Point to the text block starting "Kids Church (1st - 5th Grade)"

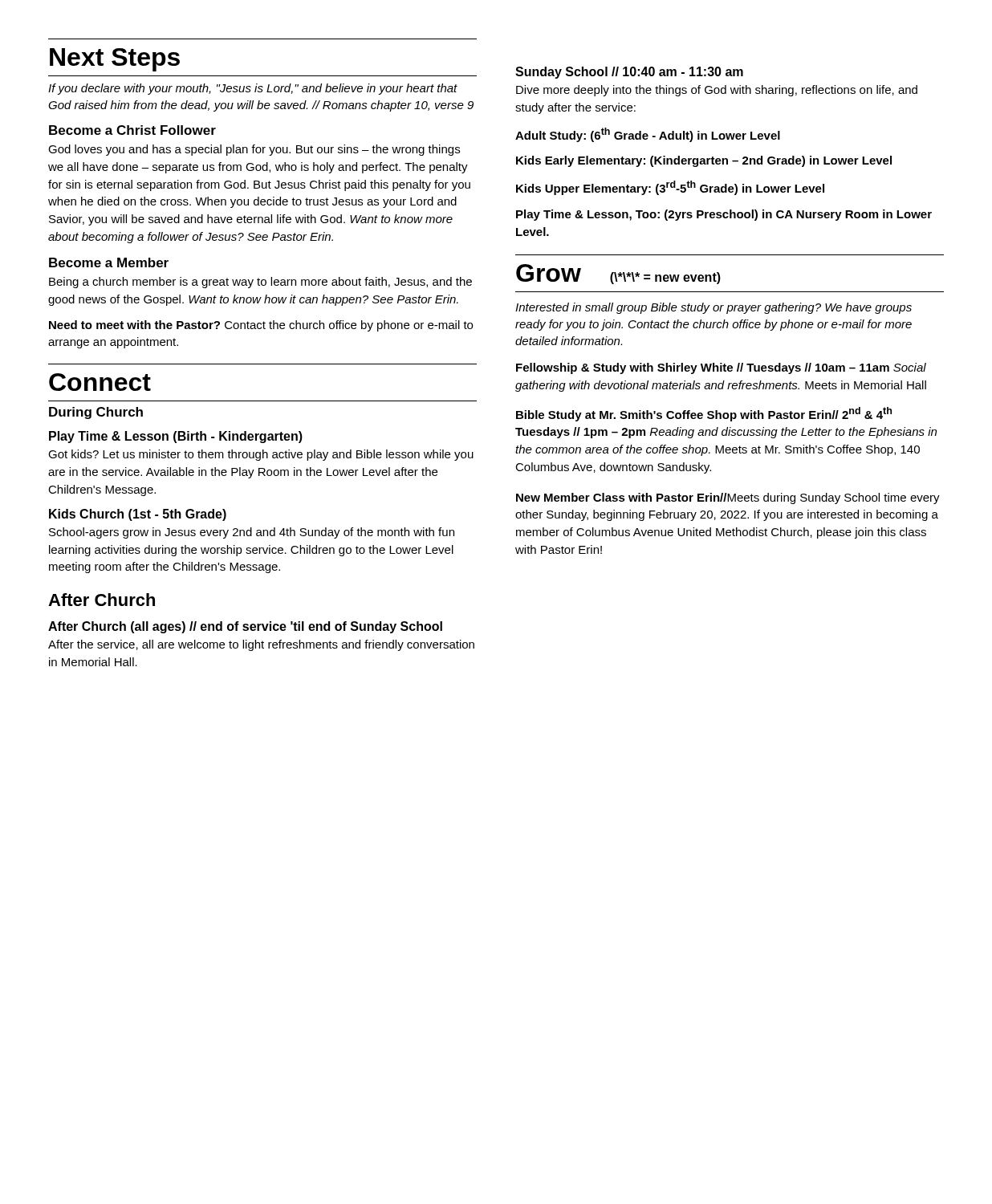pyautogui.click(x=138, y=515)
